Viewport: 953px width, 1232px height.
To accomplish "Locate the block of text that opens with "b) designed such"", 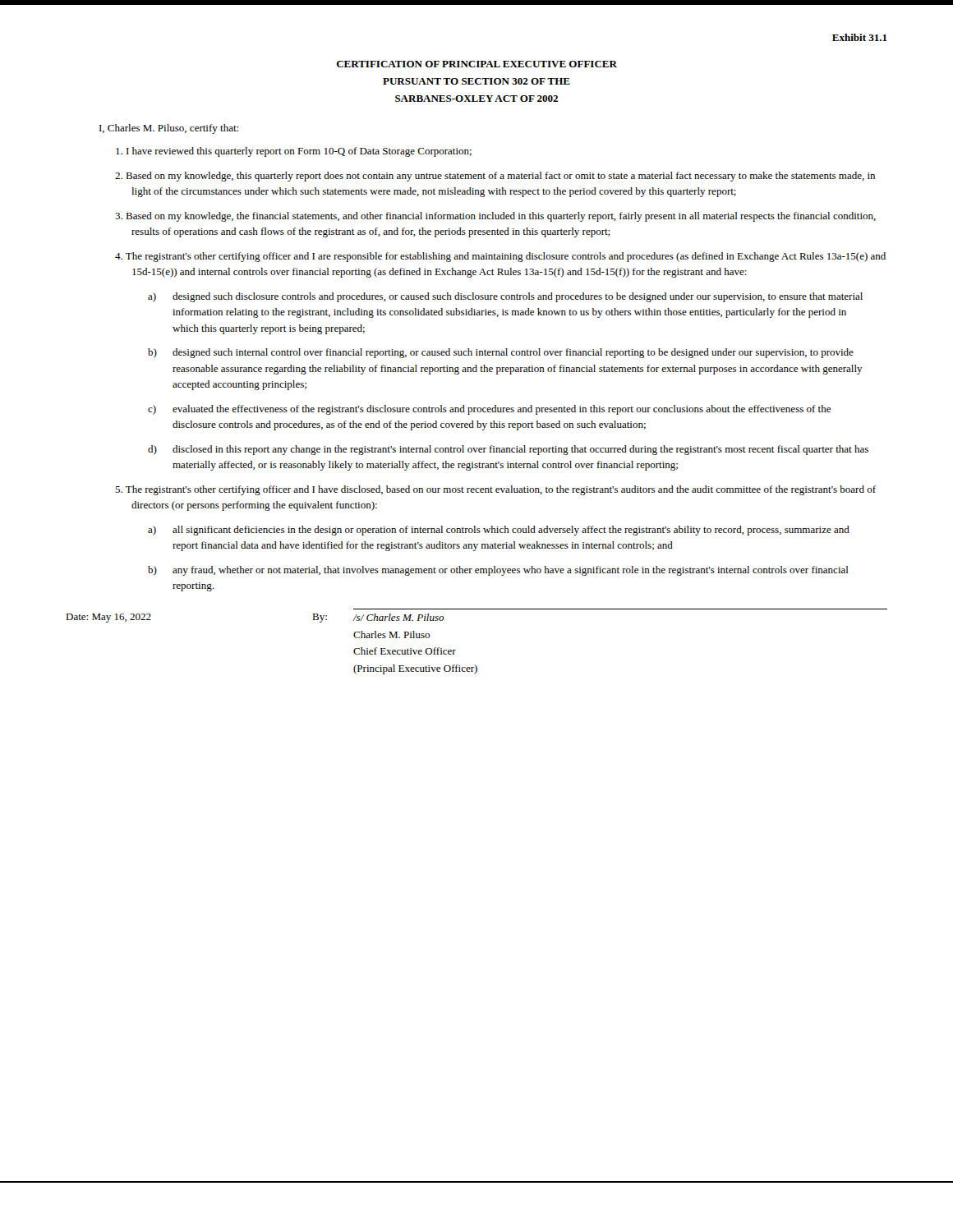I will tap(509, 368).
